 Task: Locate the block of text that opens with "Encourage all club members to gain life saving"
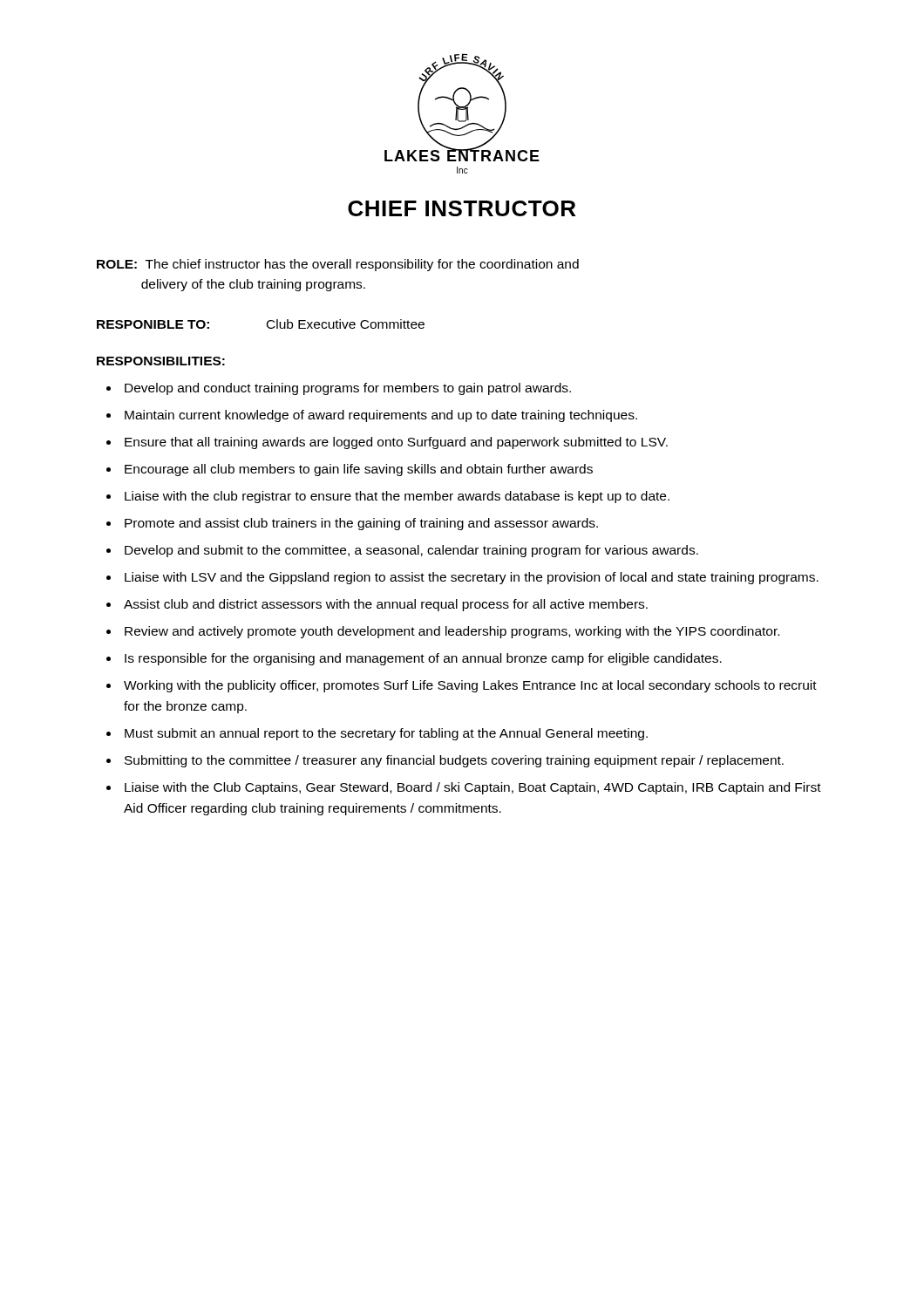pos(474,469)
